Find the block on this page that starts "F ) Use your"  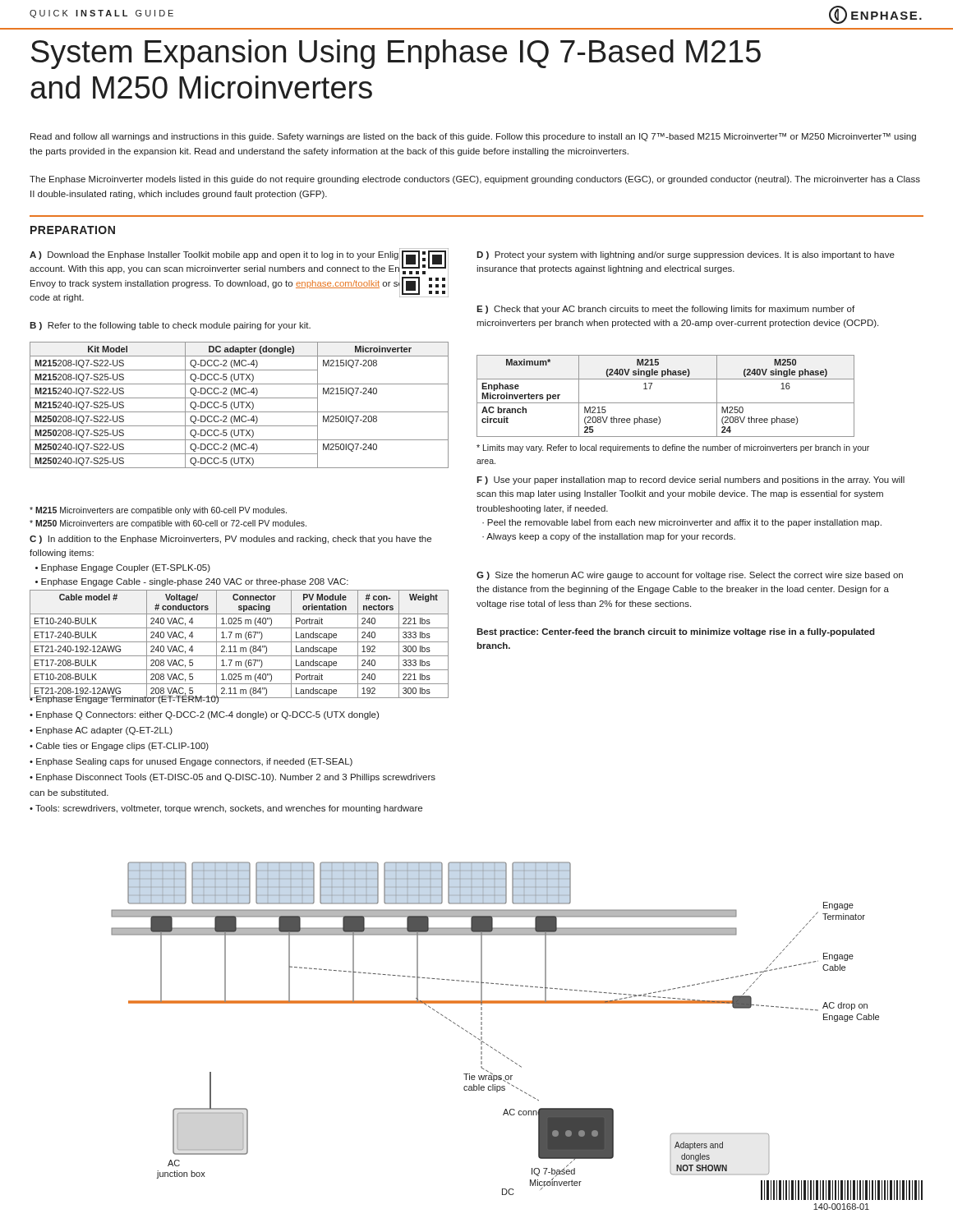coord(691,508)
